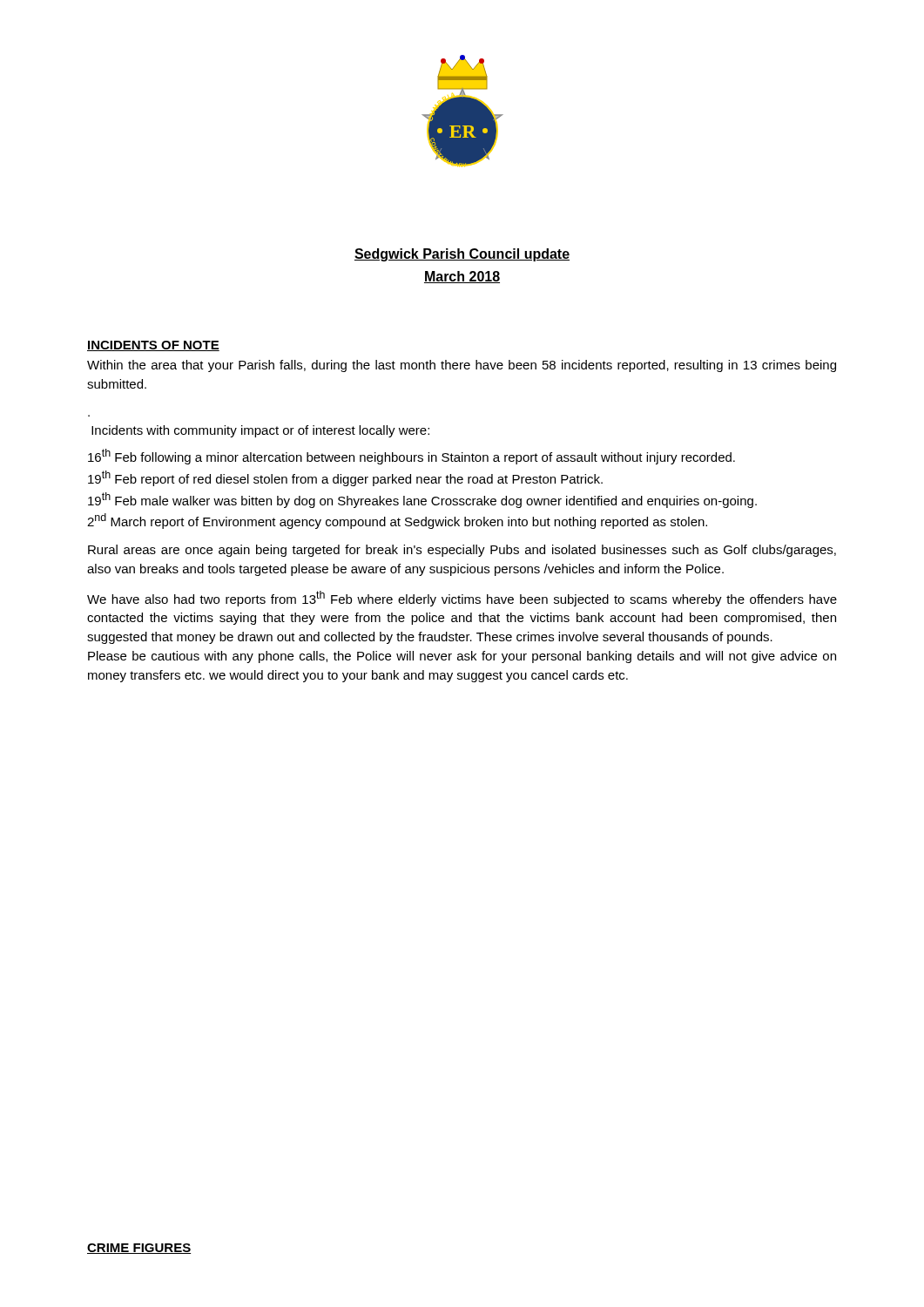
Task: Select the title that says "Sedgwick Parish Council update"
Action: [x=462, y=254]
